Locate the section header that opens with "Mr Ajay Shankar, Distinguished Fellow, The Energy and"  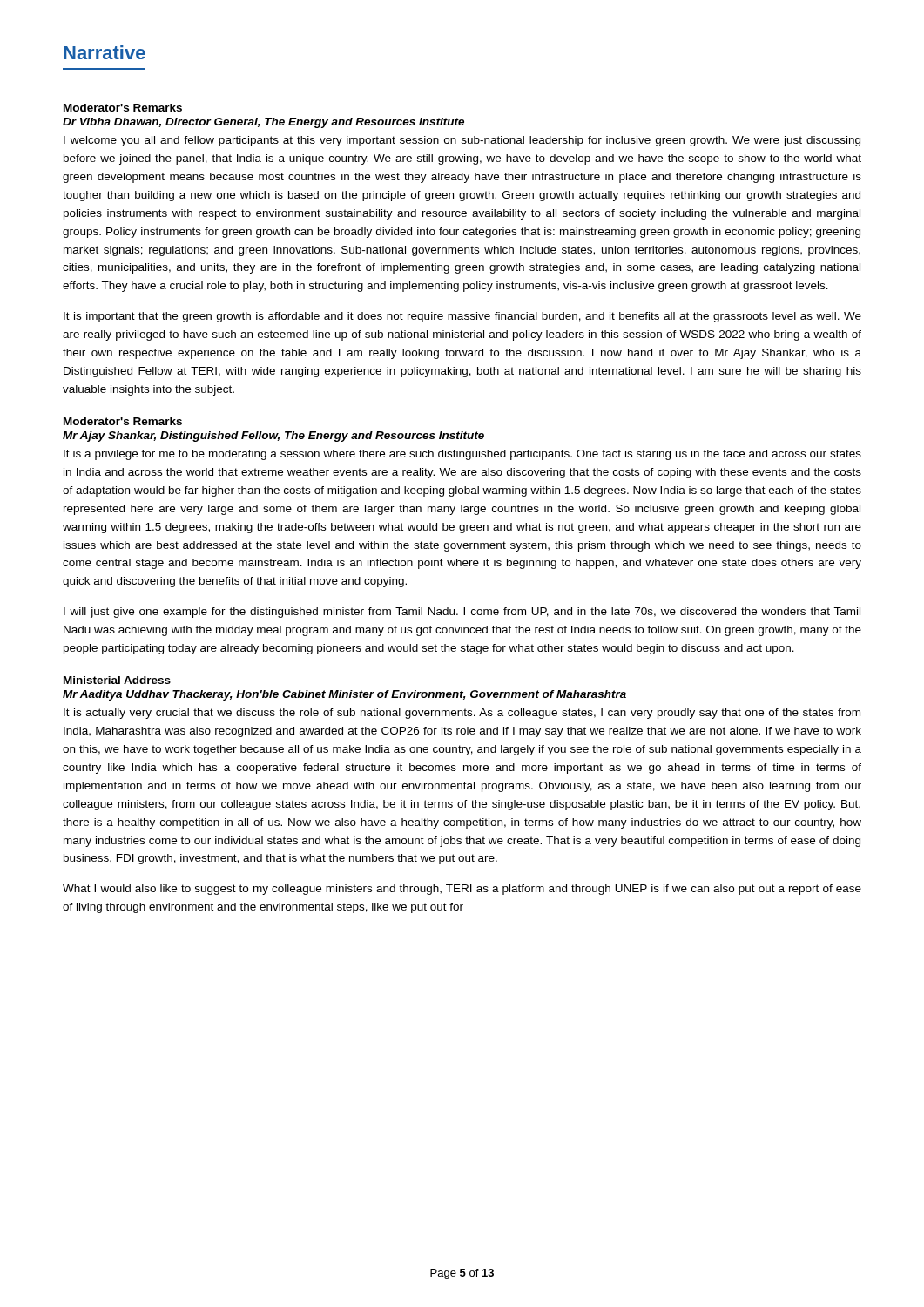(x=462, y=435)
